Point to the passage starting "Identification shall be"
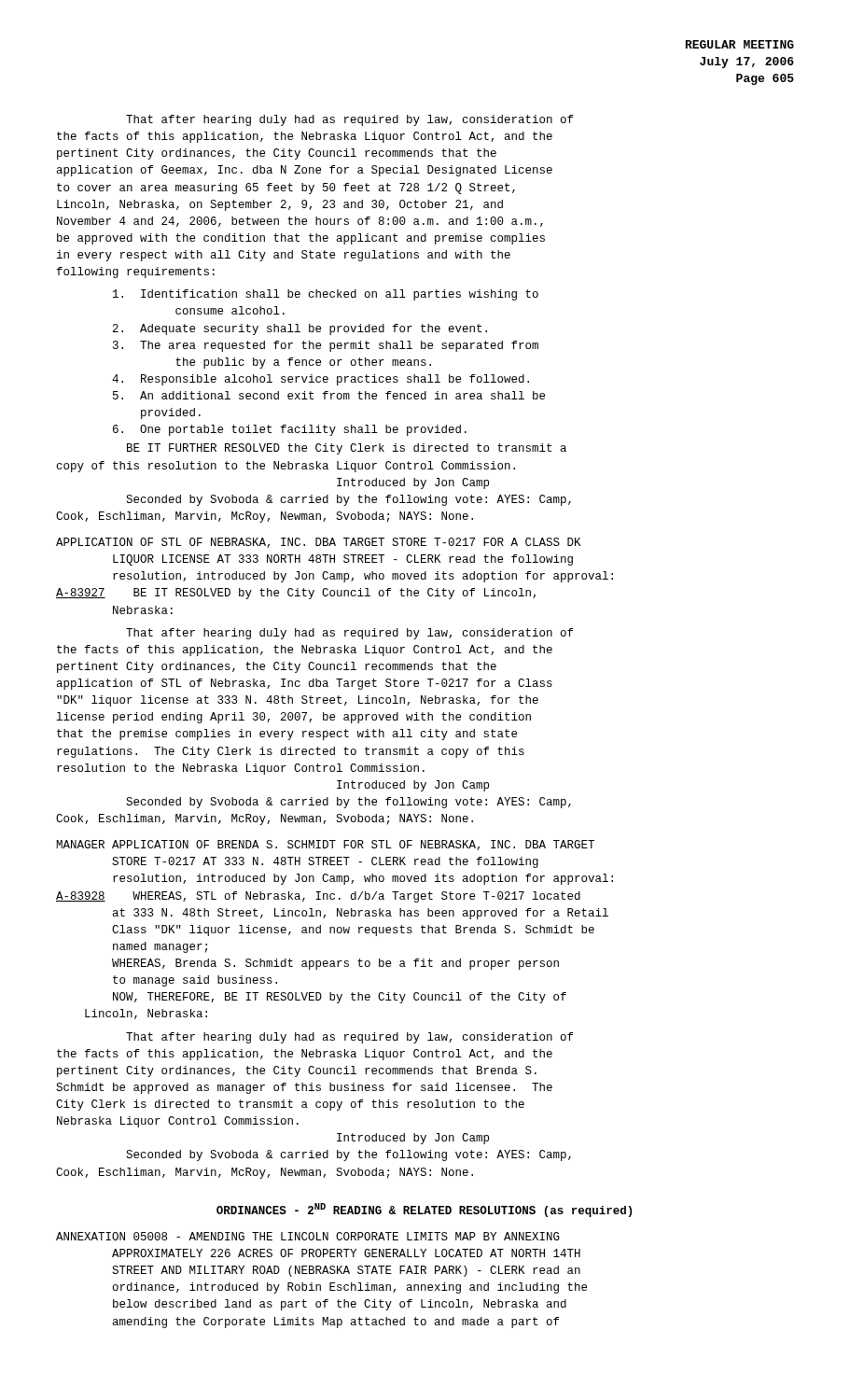 [453, 304]
